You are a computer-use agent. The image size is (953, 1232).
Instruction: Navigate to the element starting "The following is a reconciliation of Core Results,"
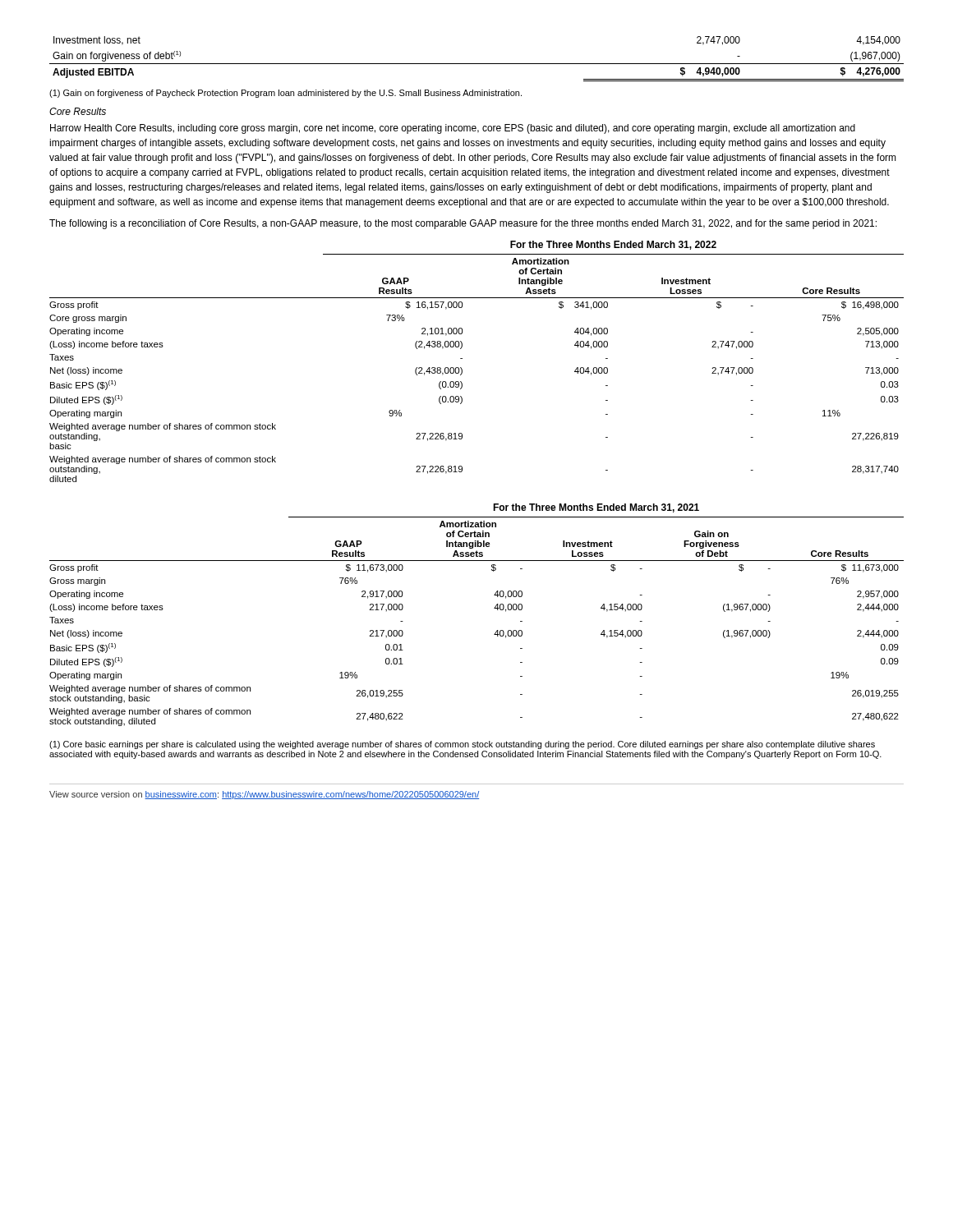coord(463,223)
